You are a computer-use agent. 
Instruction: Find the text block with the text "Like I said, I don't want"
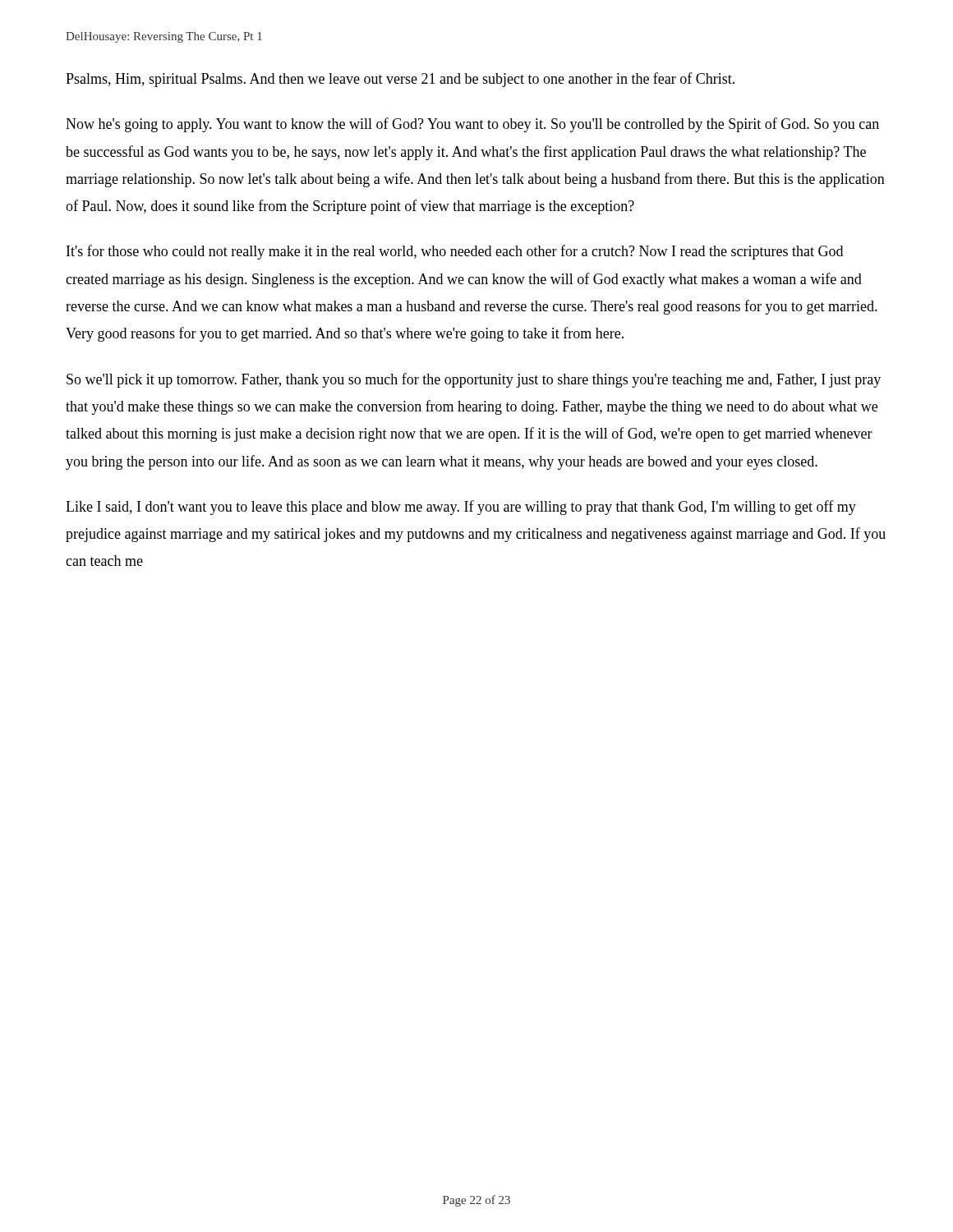[x=476, y=534]
